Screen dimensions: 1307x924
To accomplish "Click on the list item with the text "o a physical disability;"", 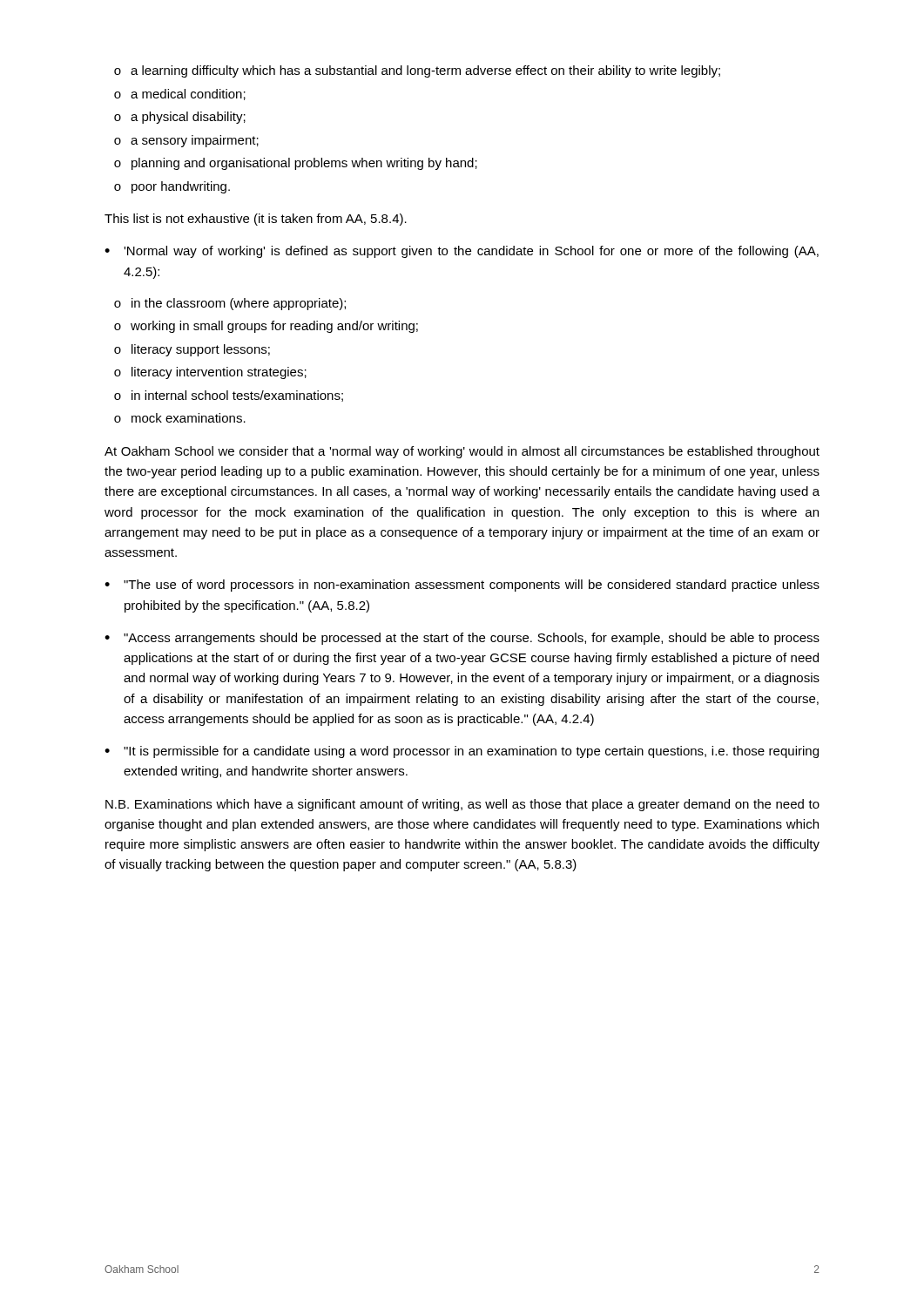I will coord(180,118).
